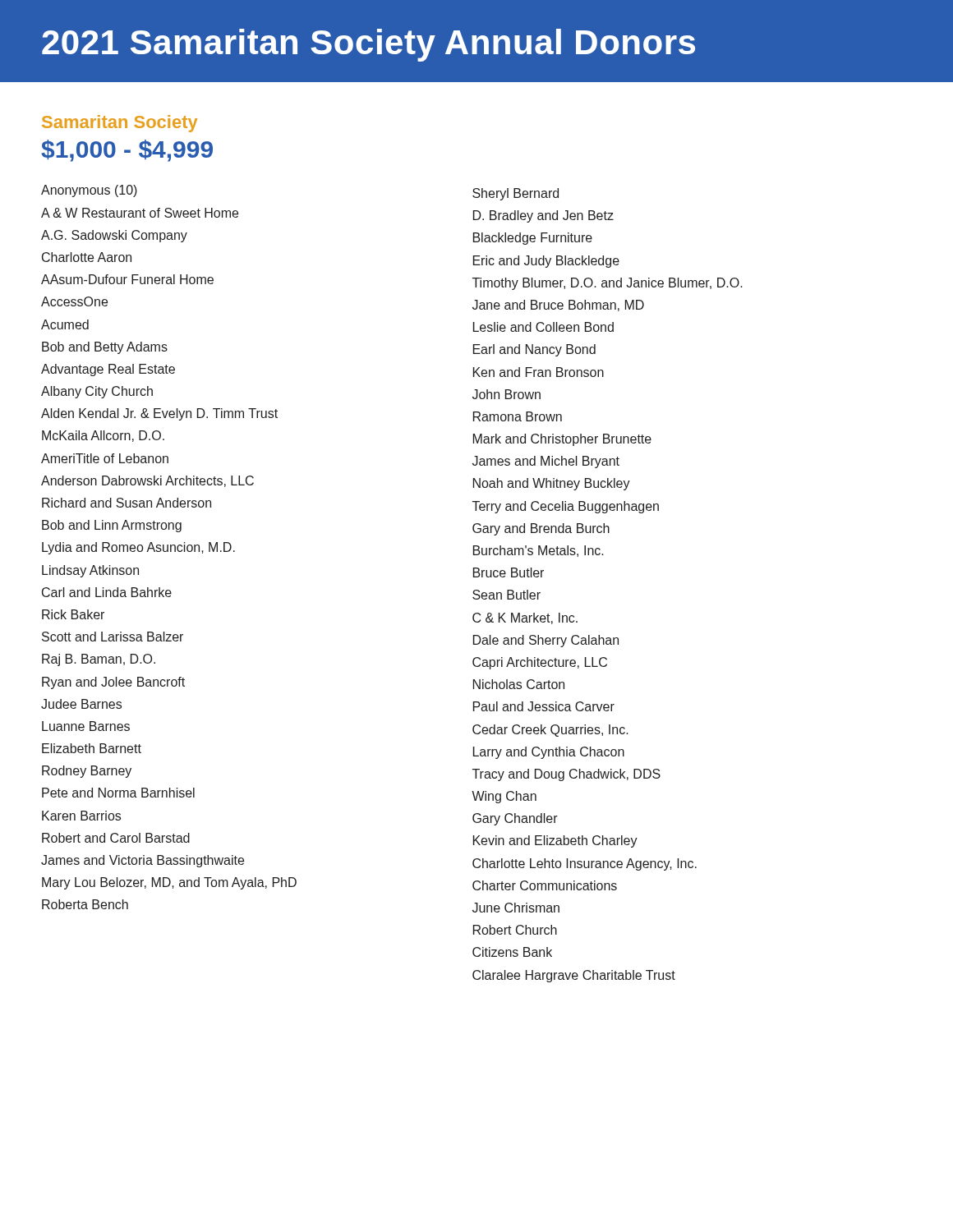Screen dimensions: 1232x953
Task: Find the list item that reads "Lindsay Atkinson"
Action: coord(90,570)
